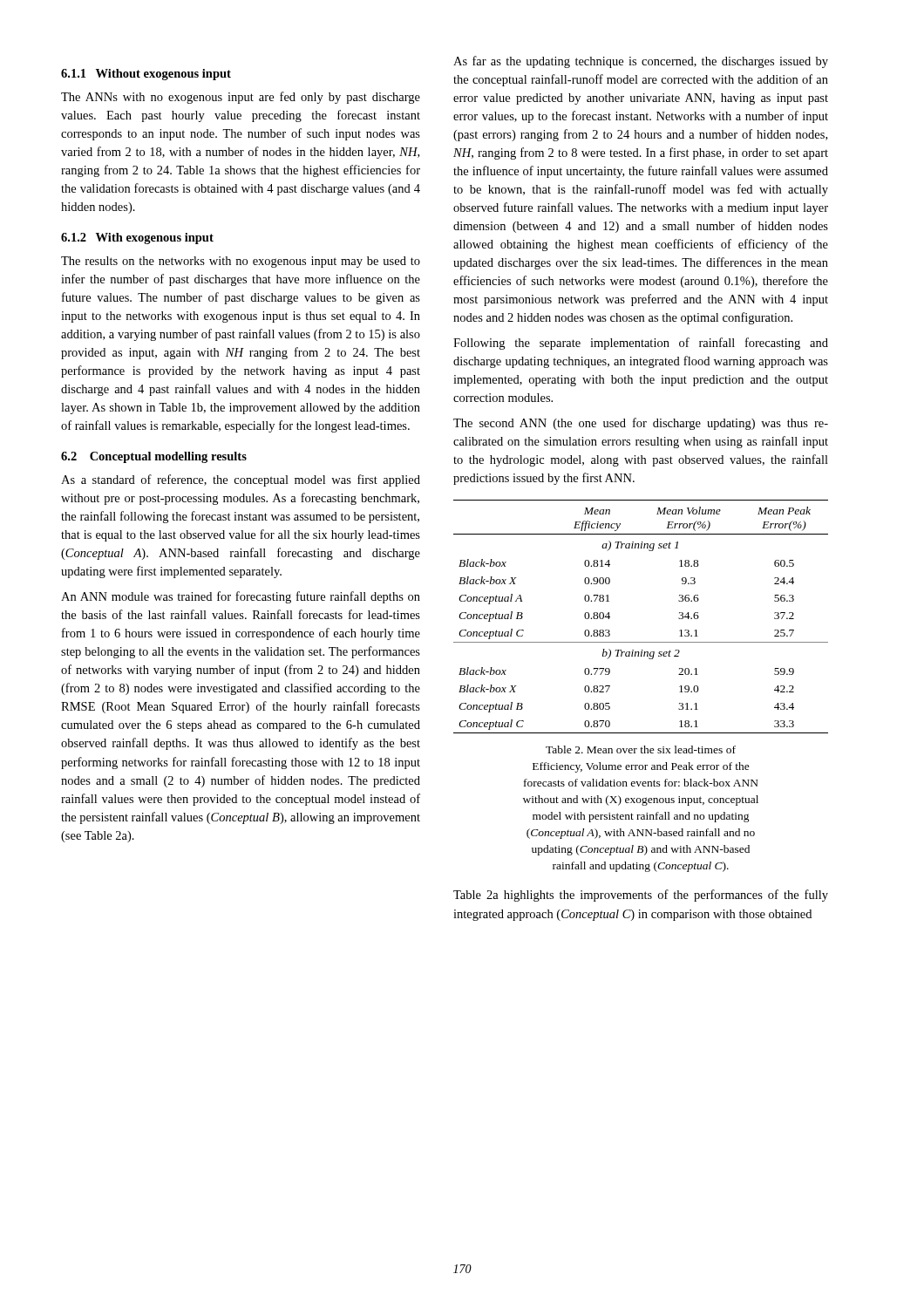The height and width of the screenshot is (1308, 924).
Task: Click the passage that begins "As far as the"
Action: 641,270
